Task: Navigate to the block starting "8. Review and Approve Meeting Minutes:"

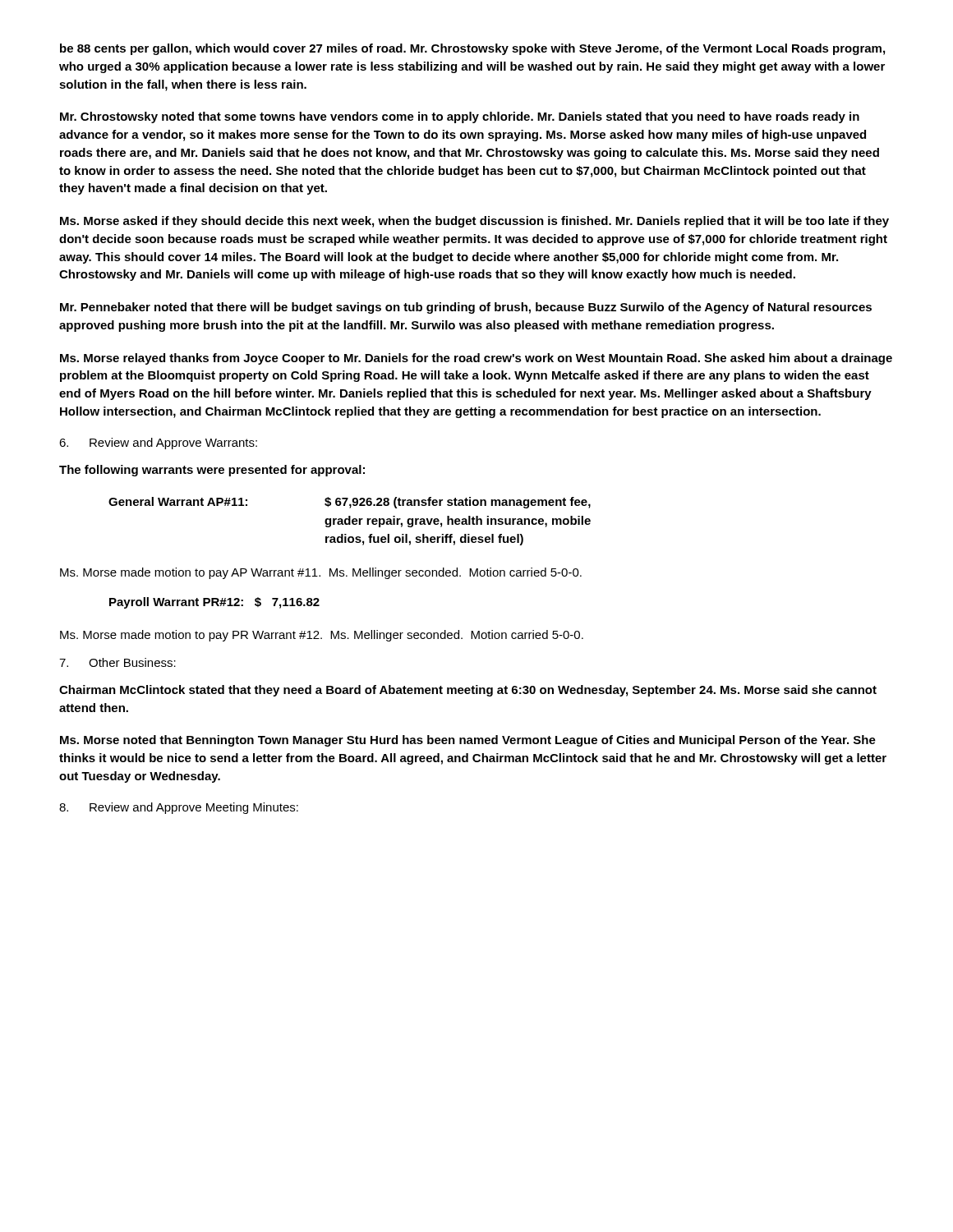Action: [179, 807]
